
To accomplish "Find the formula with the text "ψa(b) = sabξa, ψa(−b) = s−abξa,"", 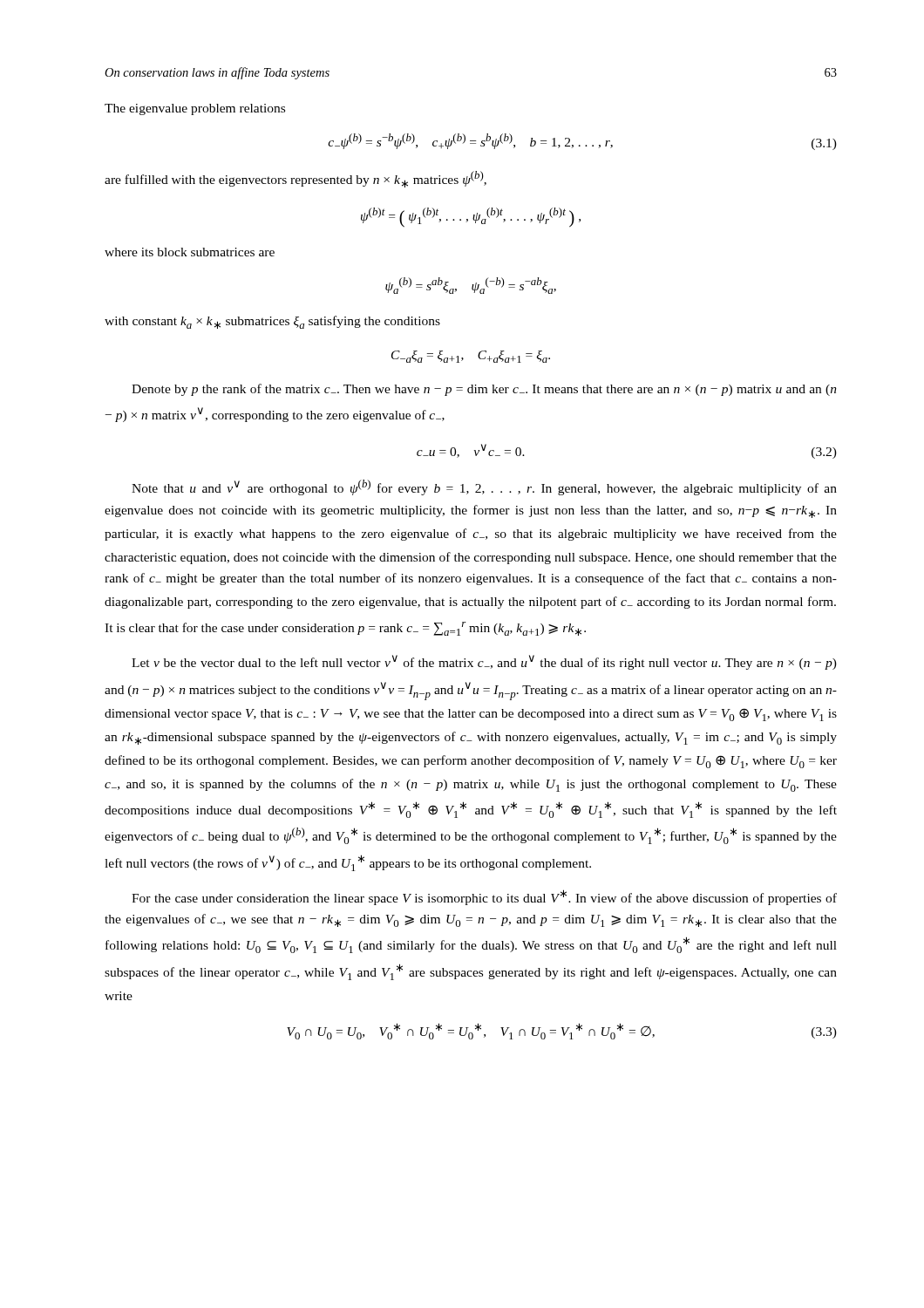I will pos(471,286).
